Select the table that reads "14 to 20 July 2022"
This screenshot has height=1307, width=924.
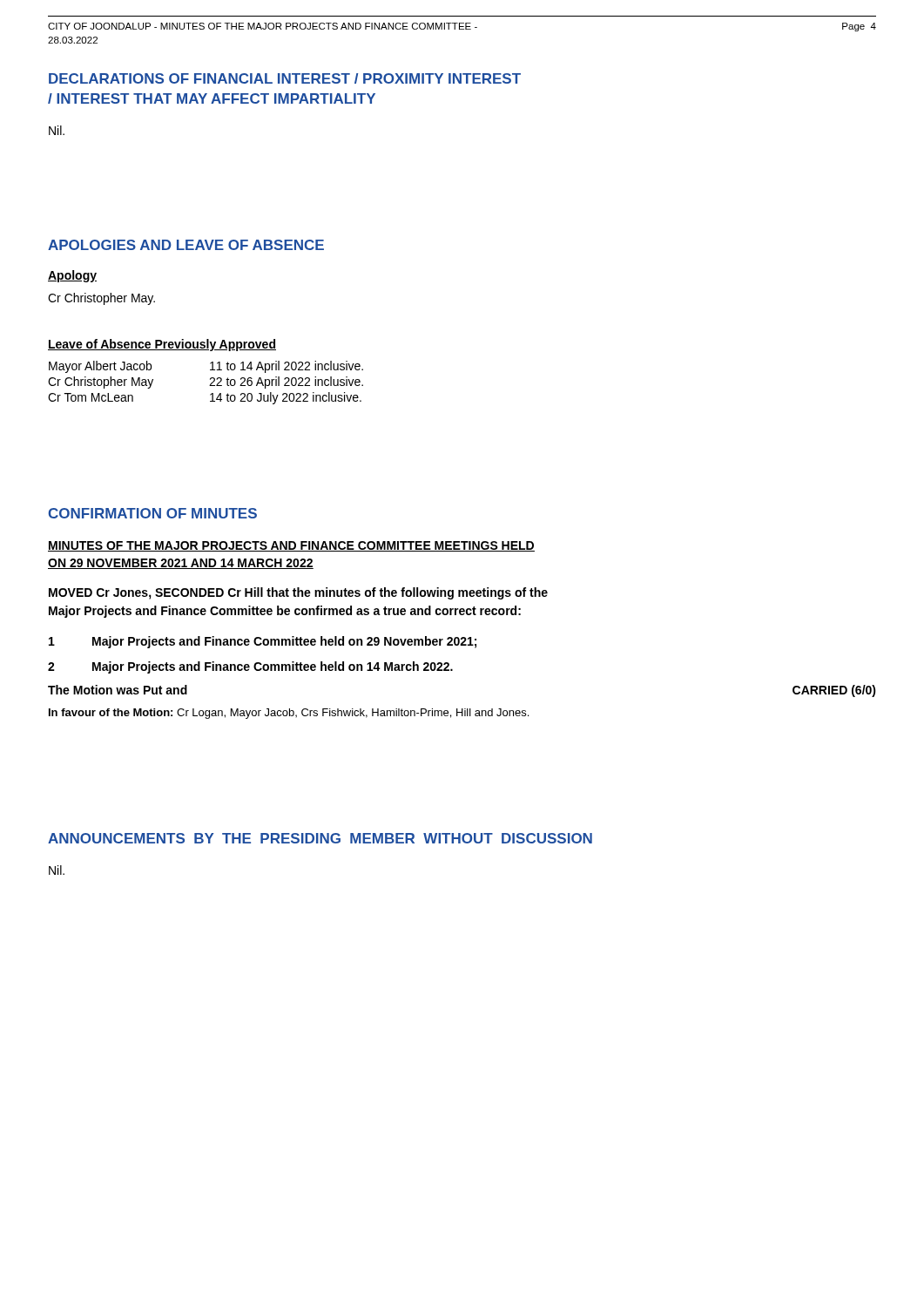(x=462, y=382)
